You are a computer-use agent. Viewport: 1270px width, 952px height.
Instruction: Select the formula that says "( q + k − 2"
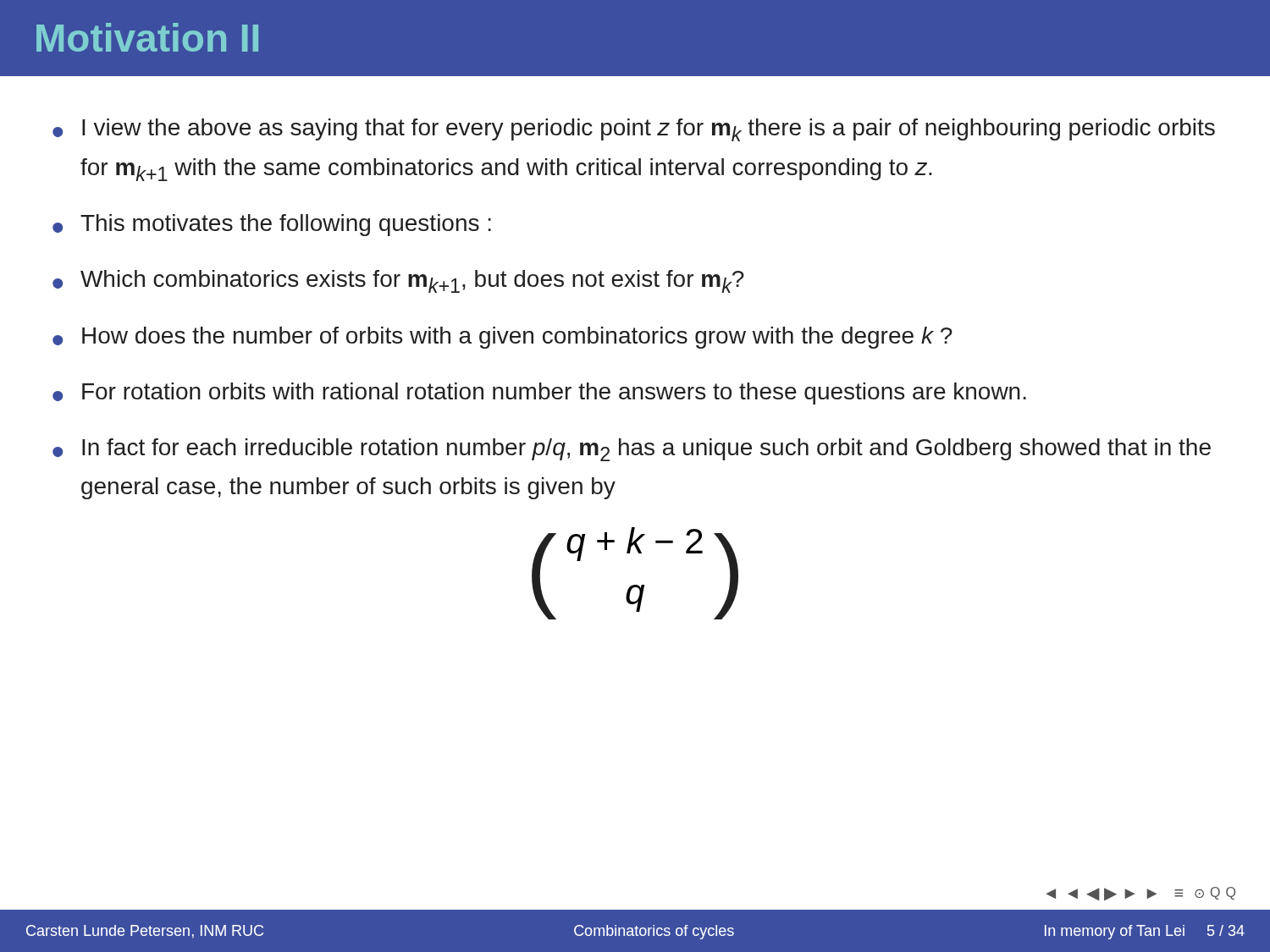(635, 567)
